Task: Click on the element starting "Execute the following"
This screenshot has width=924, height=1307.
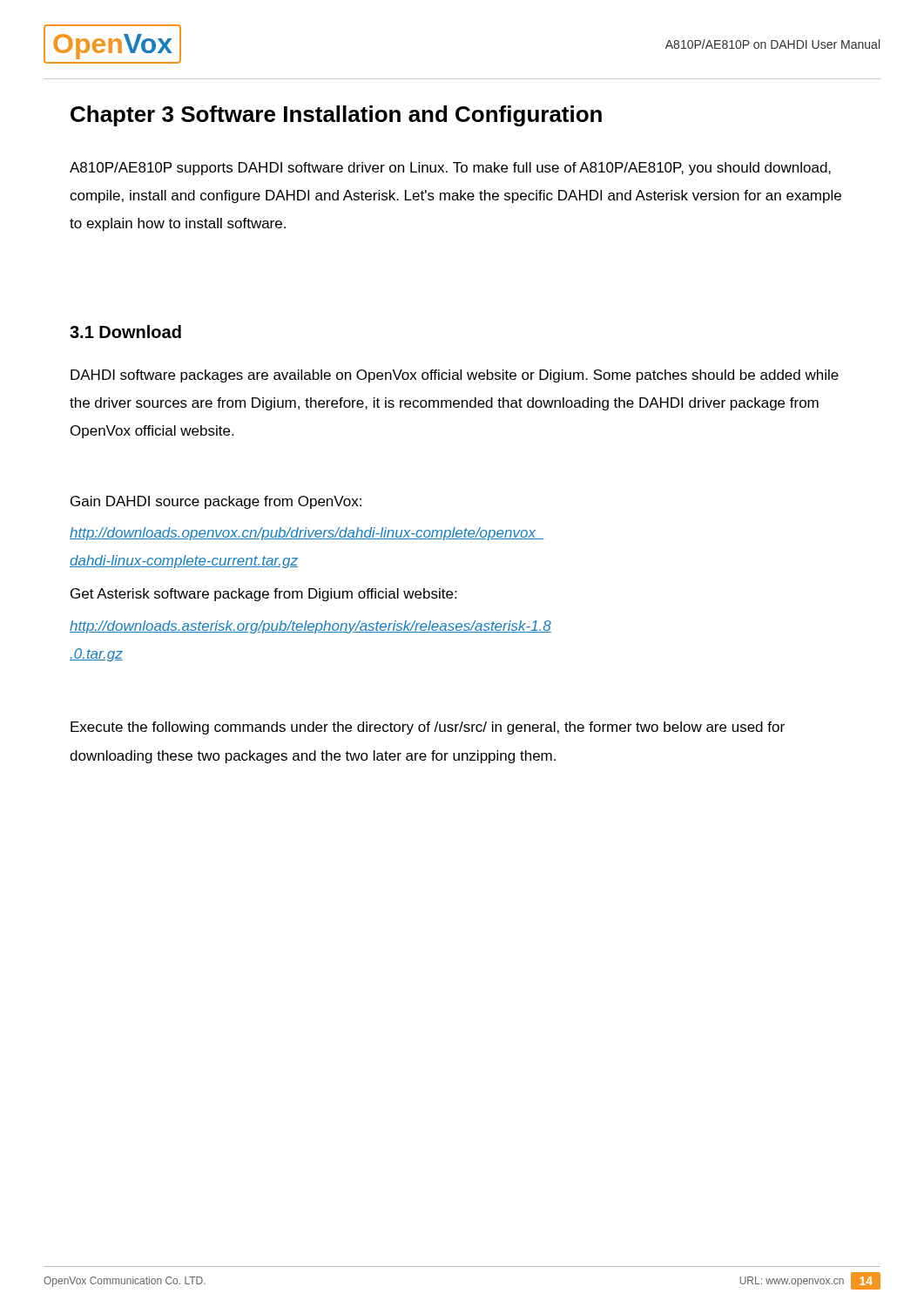Action: pos(427,741)
